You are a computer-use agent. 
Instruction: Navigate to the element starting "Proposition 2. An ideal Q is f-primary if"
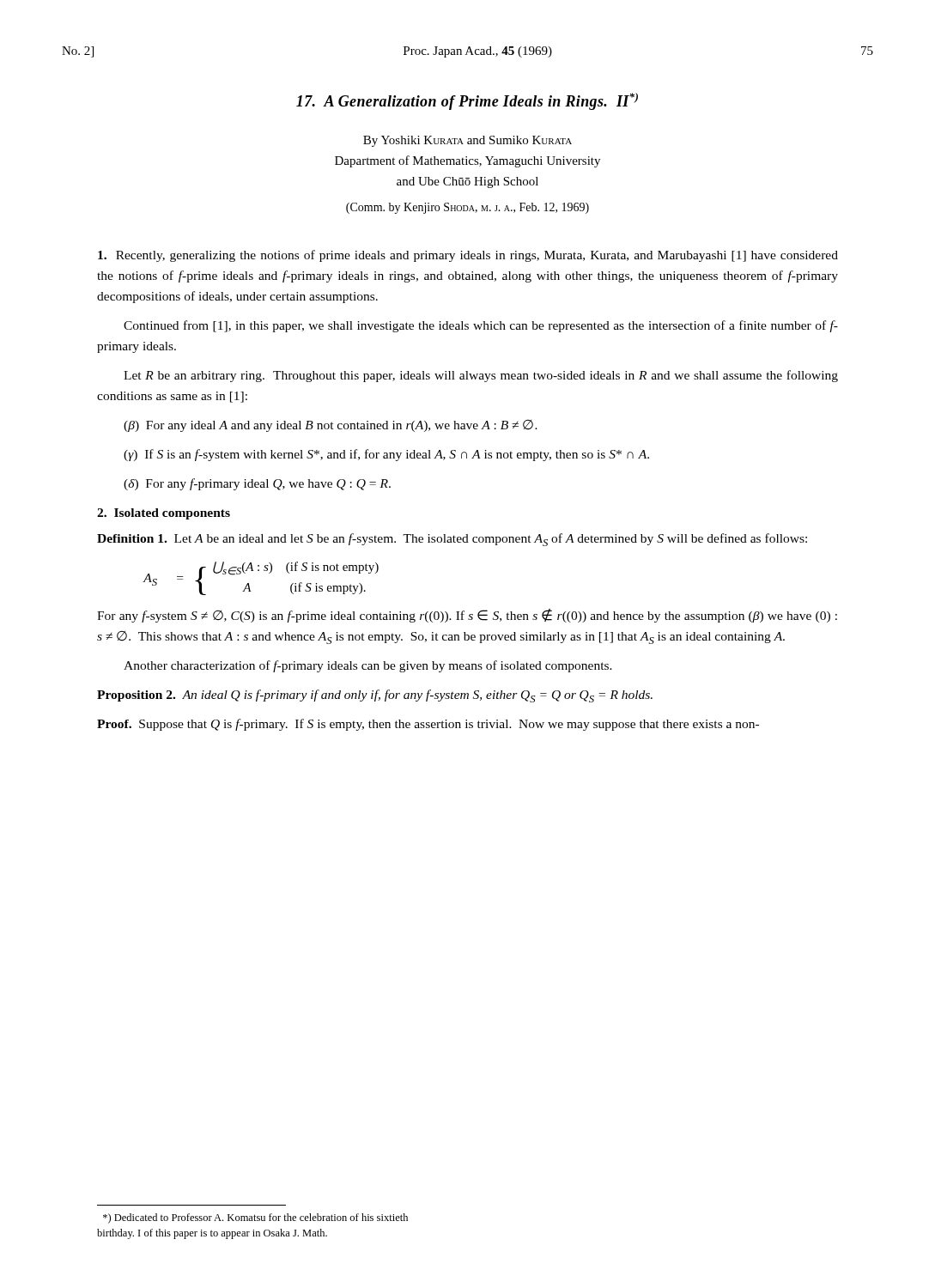(x=375, y=696)
